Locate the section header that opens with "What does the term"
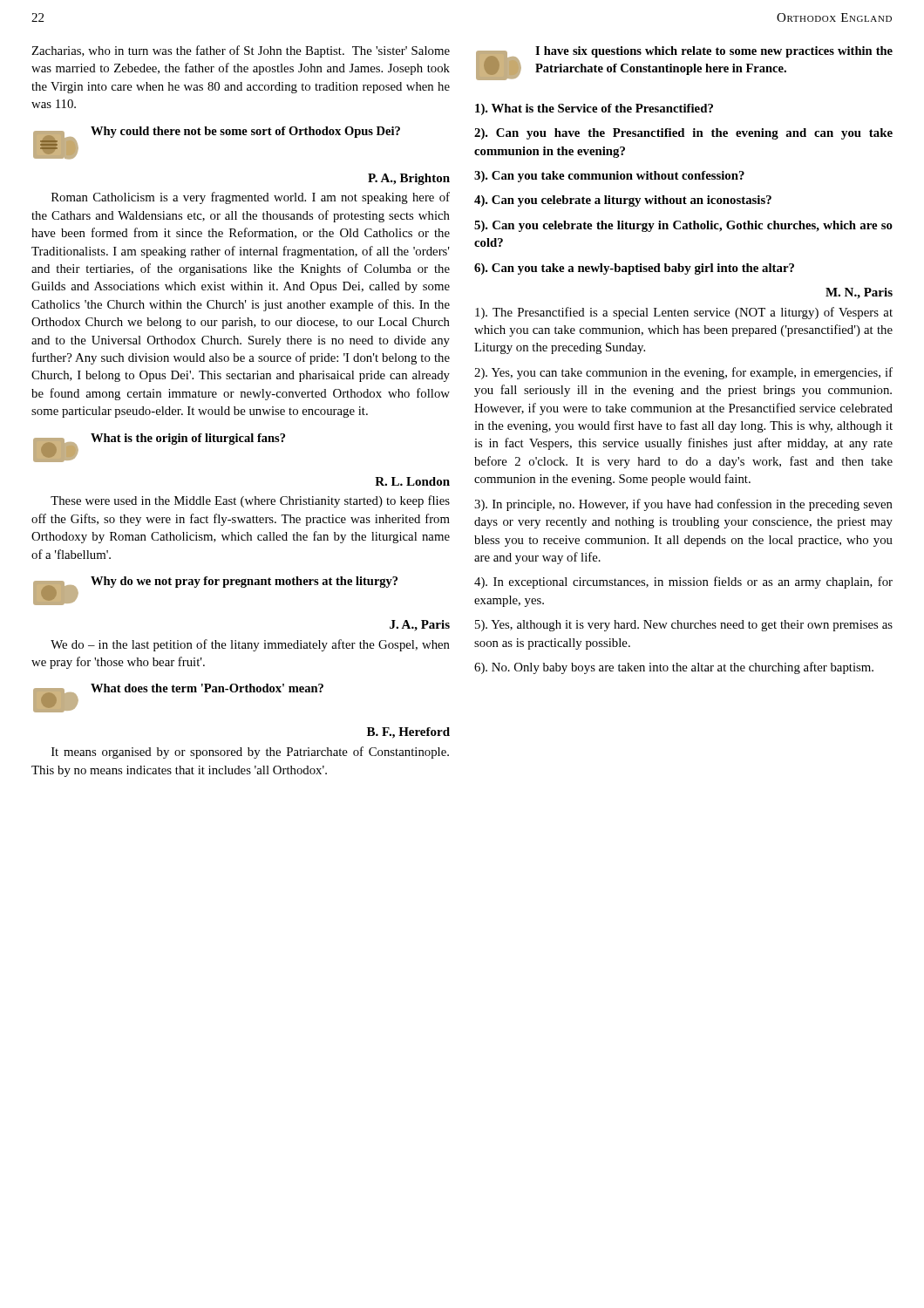The height and width of the screenshot is (1308, 924). 241,700
